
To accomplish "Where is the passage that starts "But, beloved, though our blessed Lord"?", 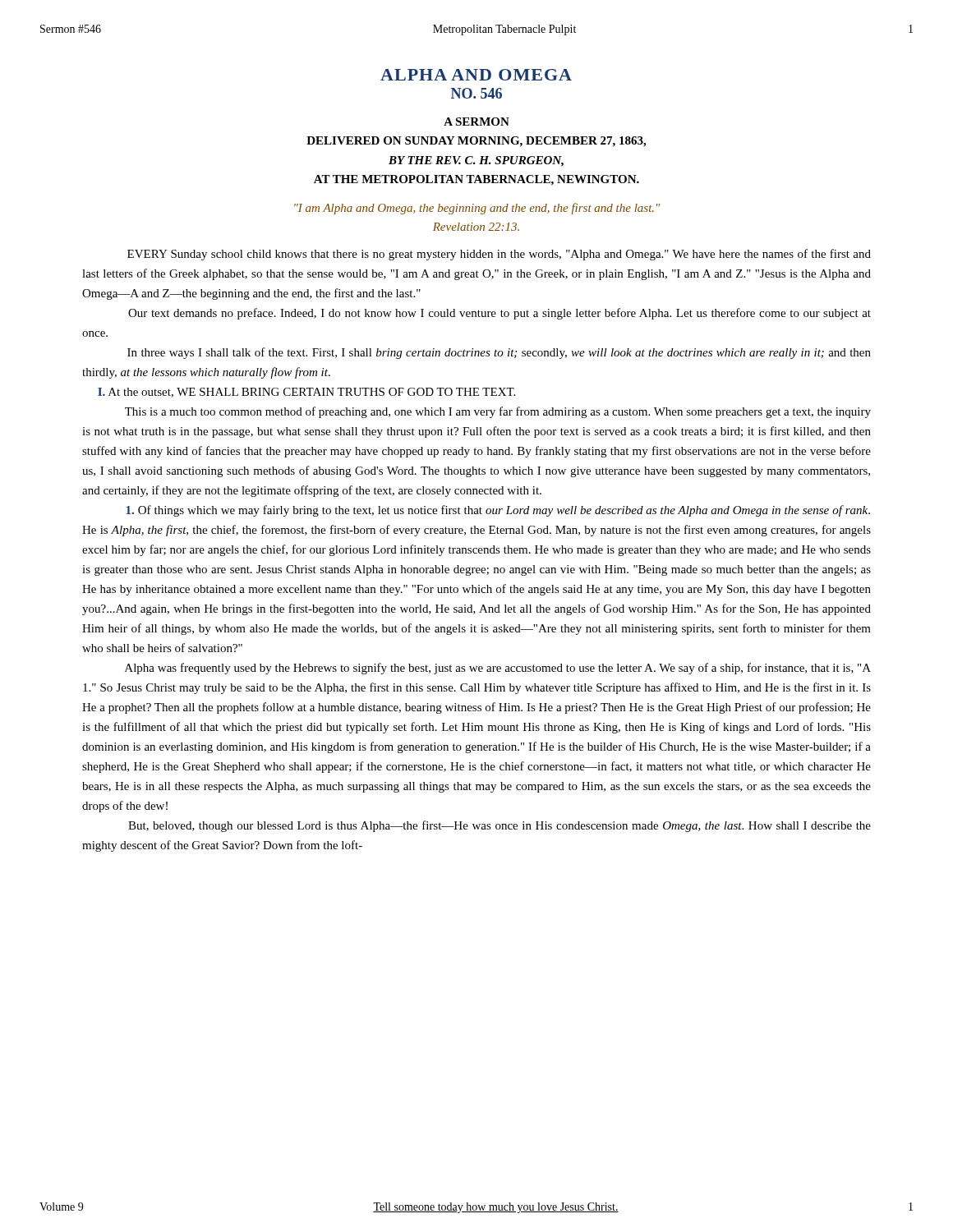I will click(x=476, y=835).
